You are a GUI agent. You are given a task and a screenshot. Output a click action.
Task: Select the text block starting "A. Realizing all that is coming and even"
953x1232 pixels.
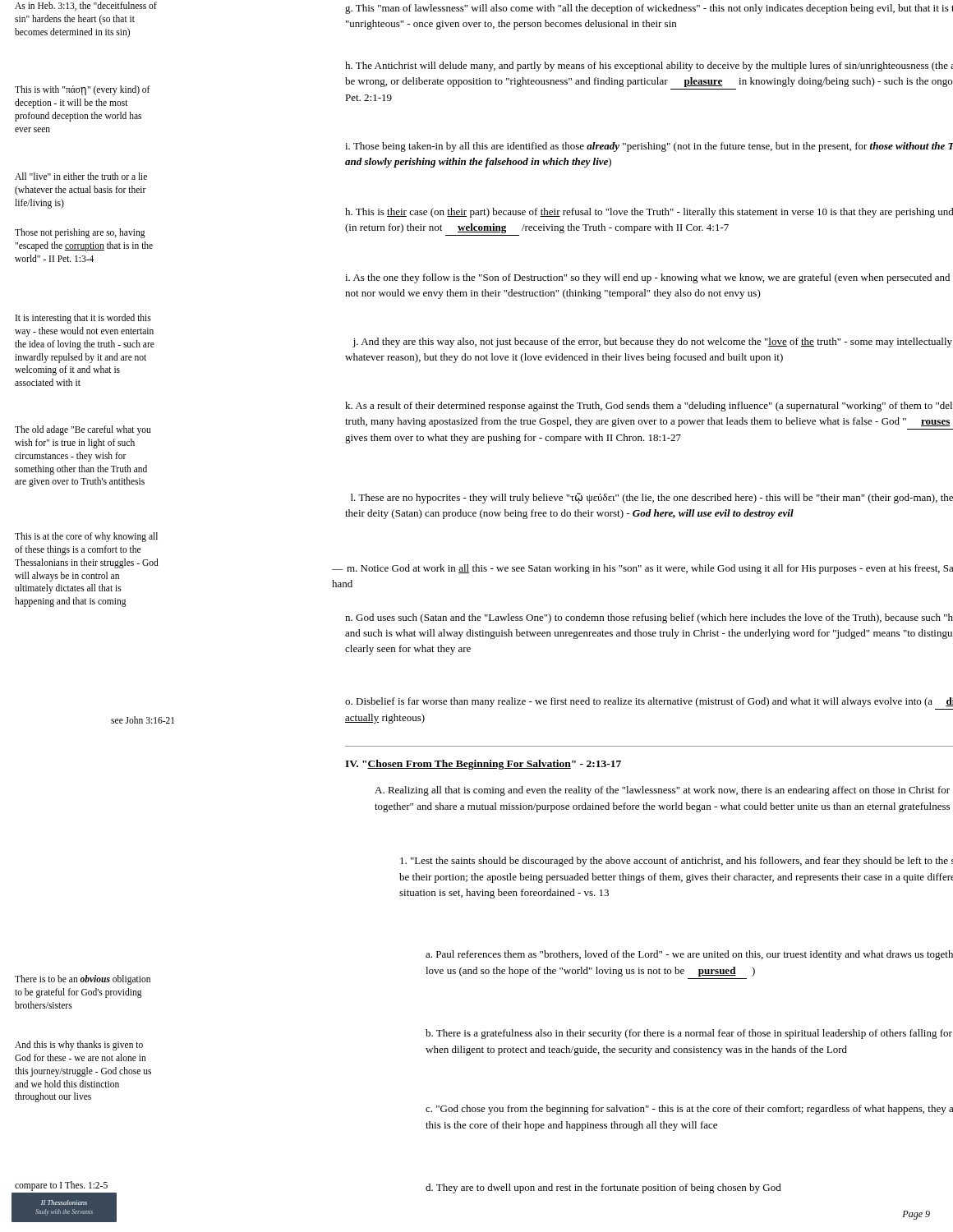pos(664,798)
